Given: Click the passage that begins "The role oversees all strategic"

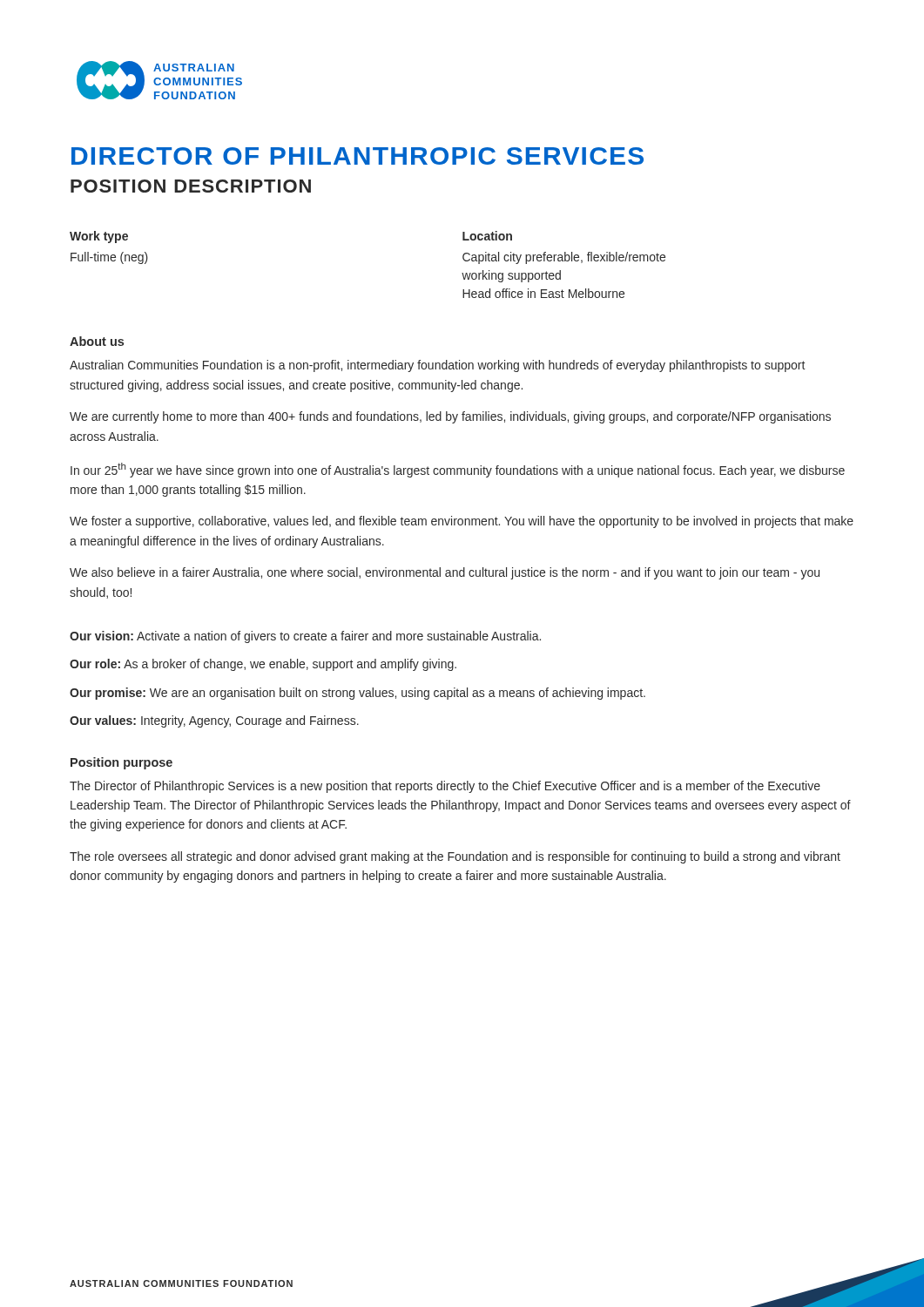Looking at the screenshot, I should pyautogui.click(x=455, y=866).
